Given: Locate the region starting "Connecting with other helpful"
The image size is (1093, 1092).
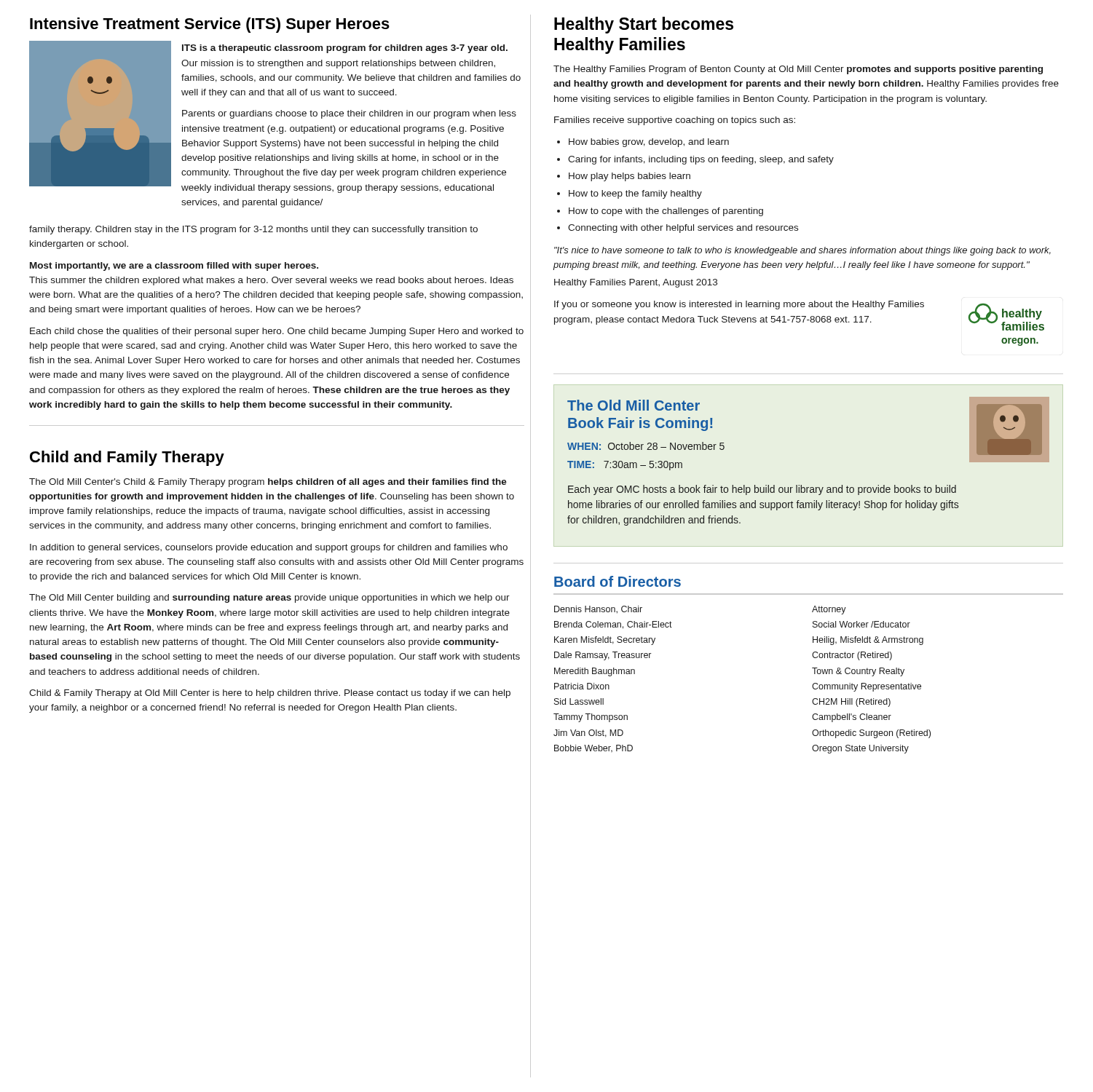Looking at the screenshot, I should pyautogui.click(x=683, y=228).
